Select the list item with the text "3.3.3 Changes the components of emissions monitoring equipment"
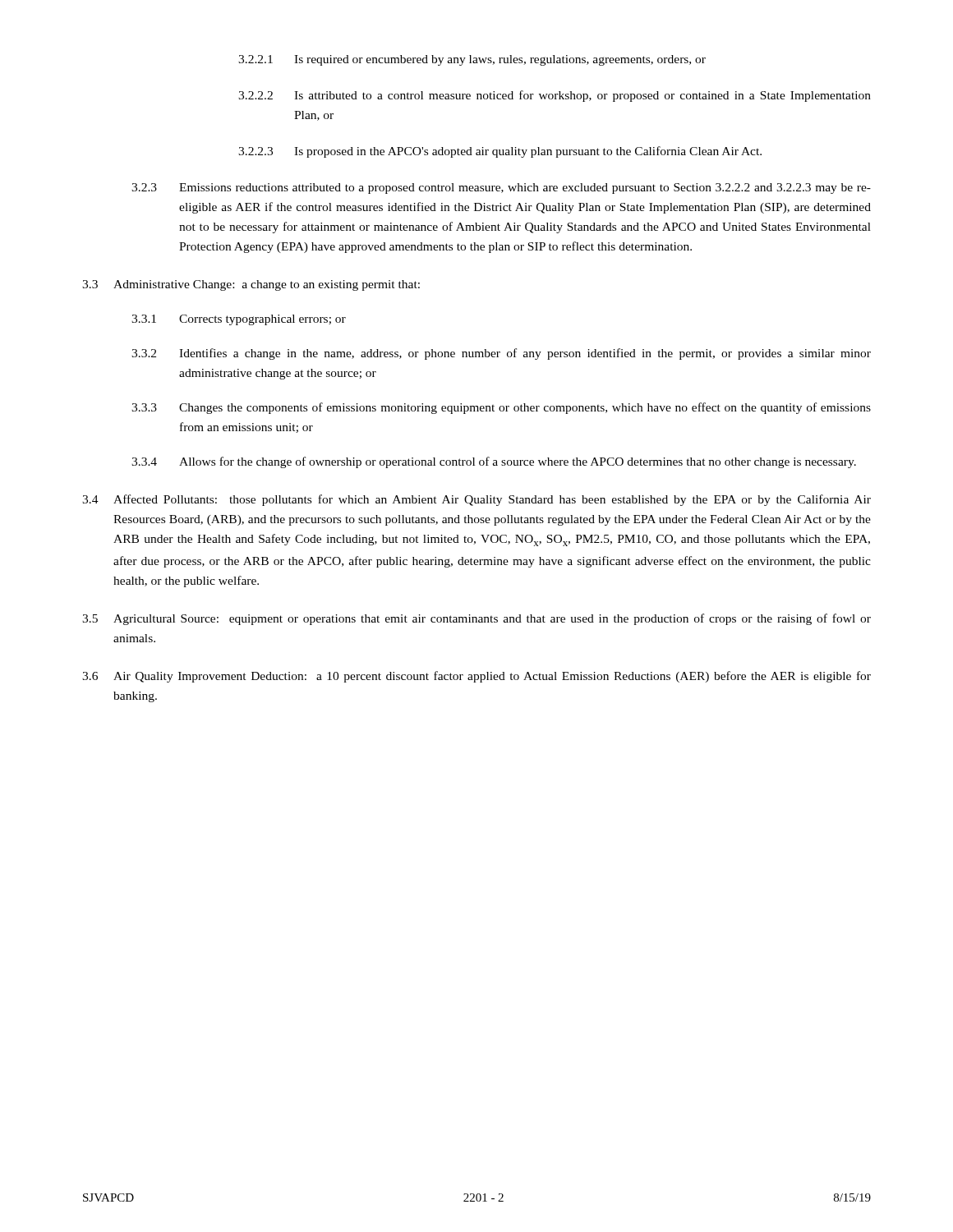 (x=501, y=417)
